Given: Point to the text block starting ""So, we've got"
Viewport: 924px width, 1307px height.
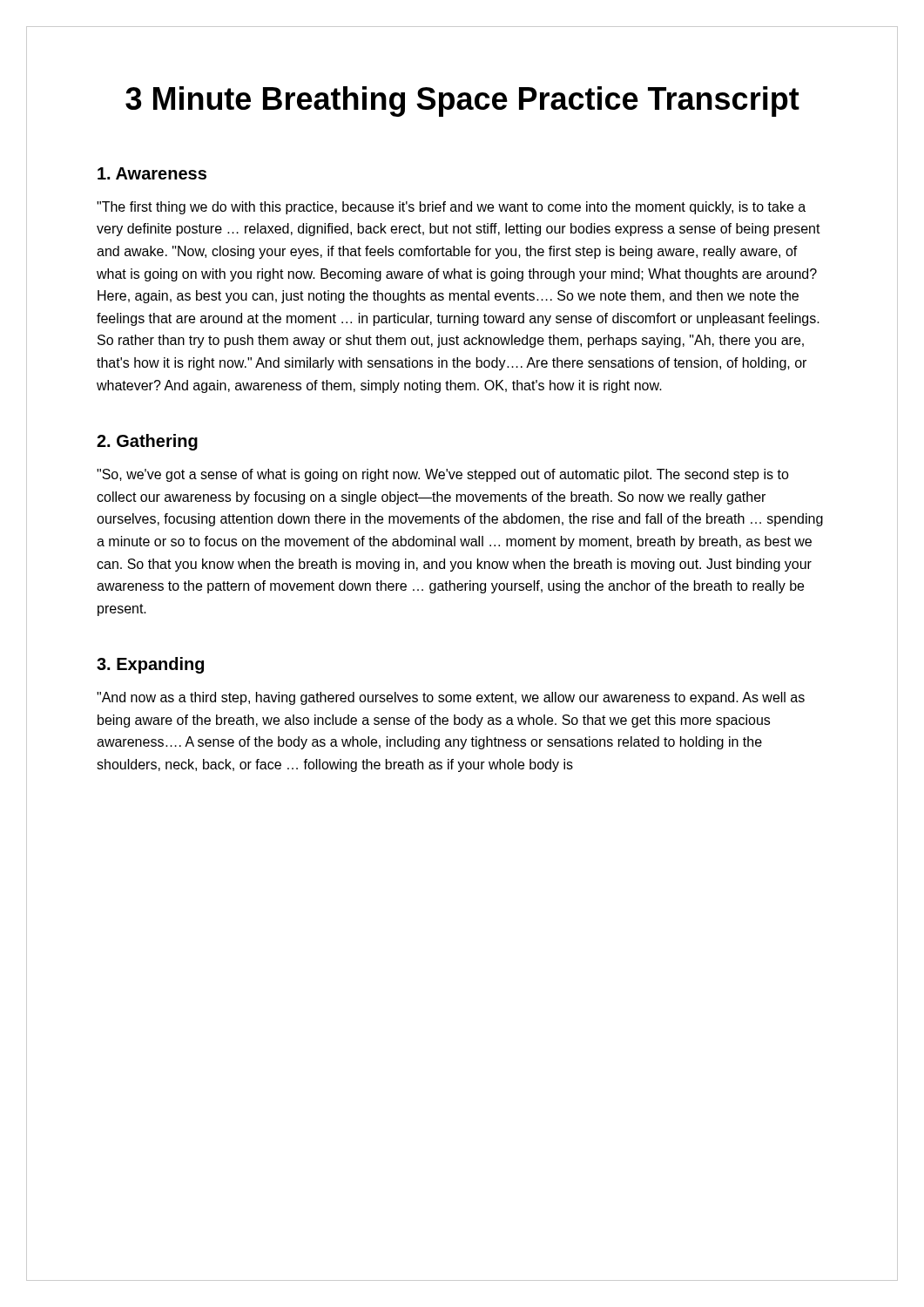Looking at the screenshot, I should [460, 541].
